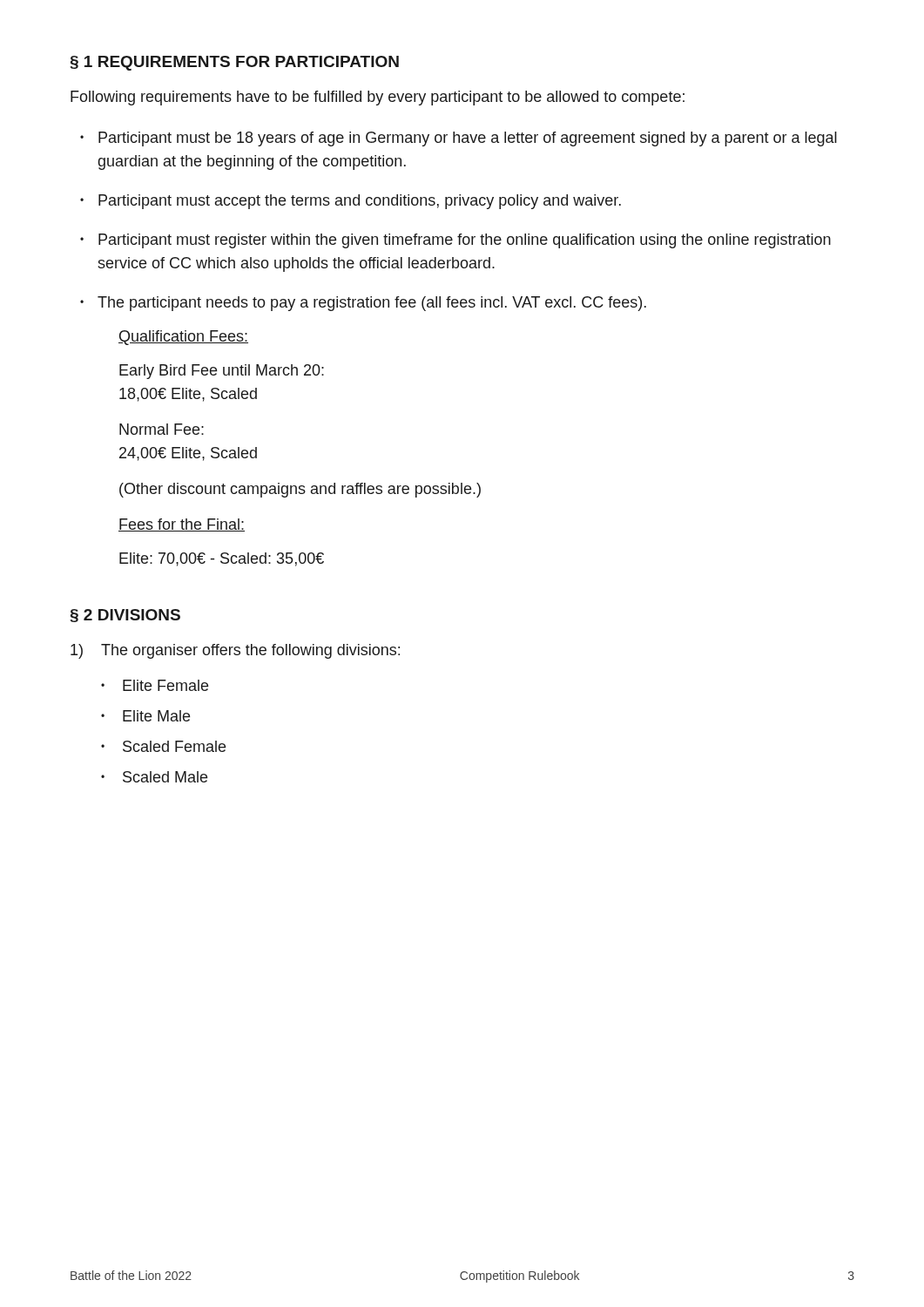Where does it say "• Scaled Male"?

pyautogui.click(x=155, y=778)
